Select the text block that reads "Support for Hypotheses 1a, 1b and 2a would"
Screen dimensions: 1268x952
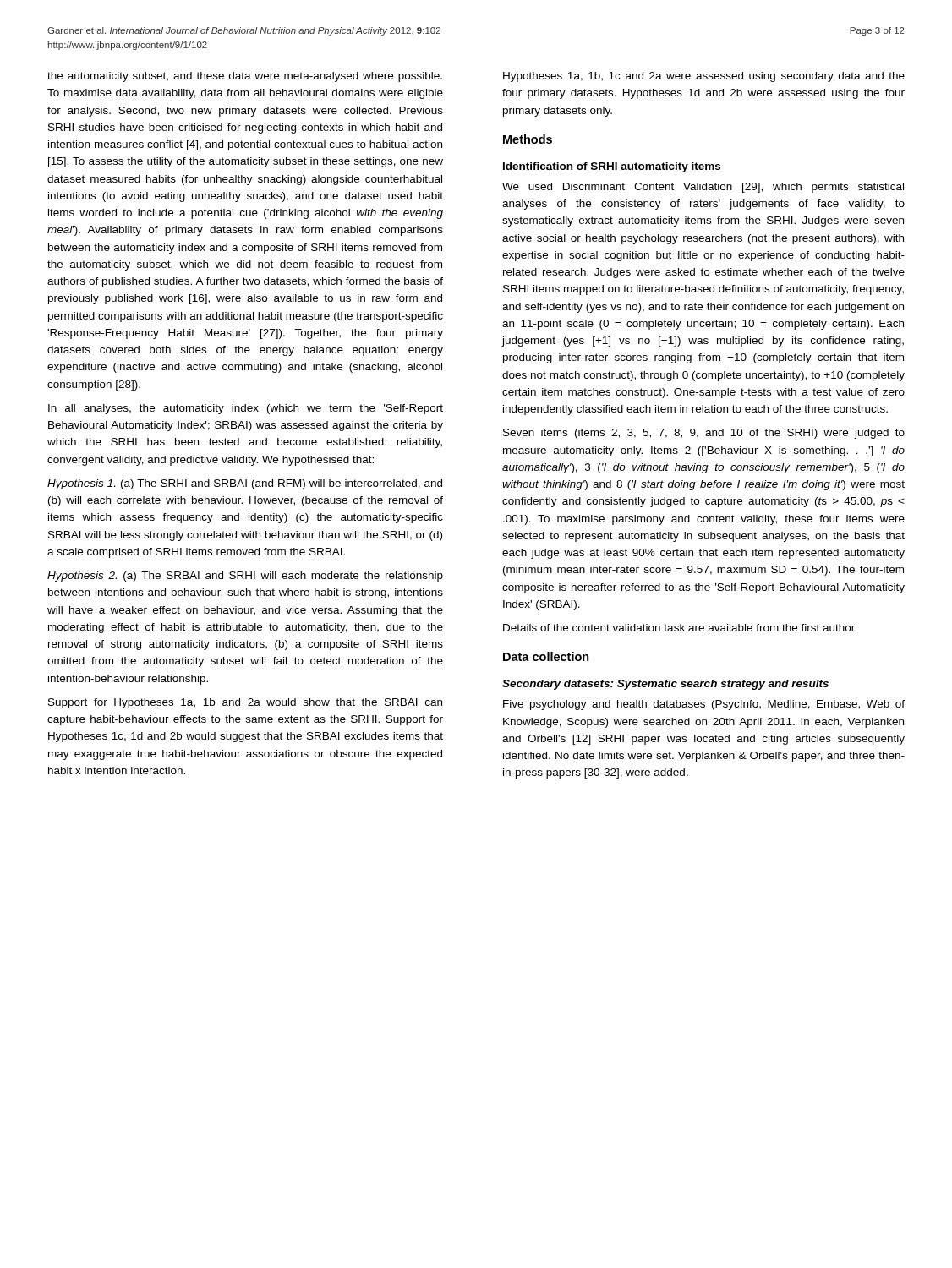coord(245,737)
